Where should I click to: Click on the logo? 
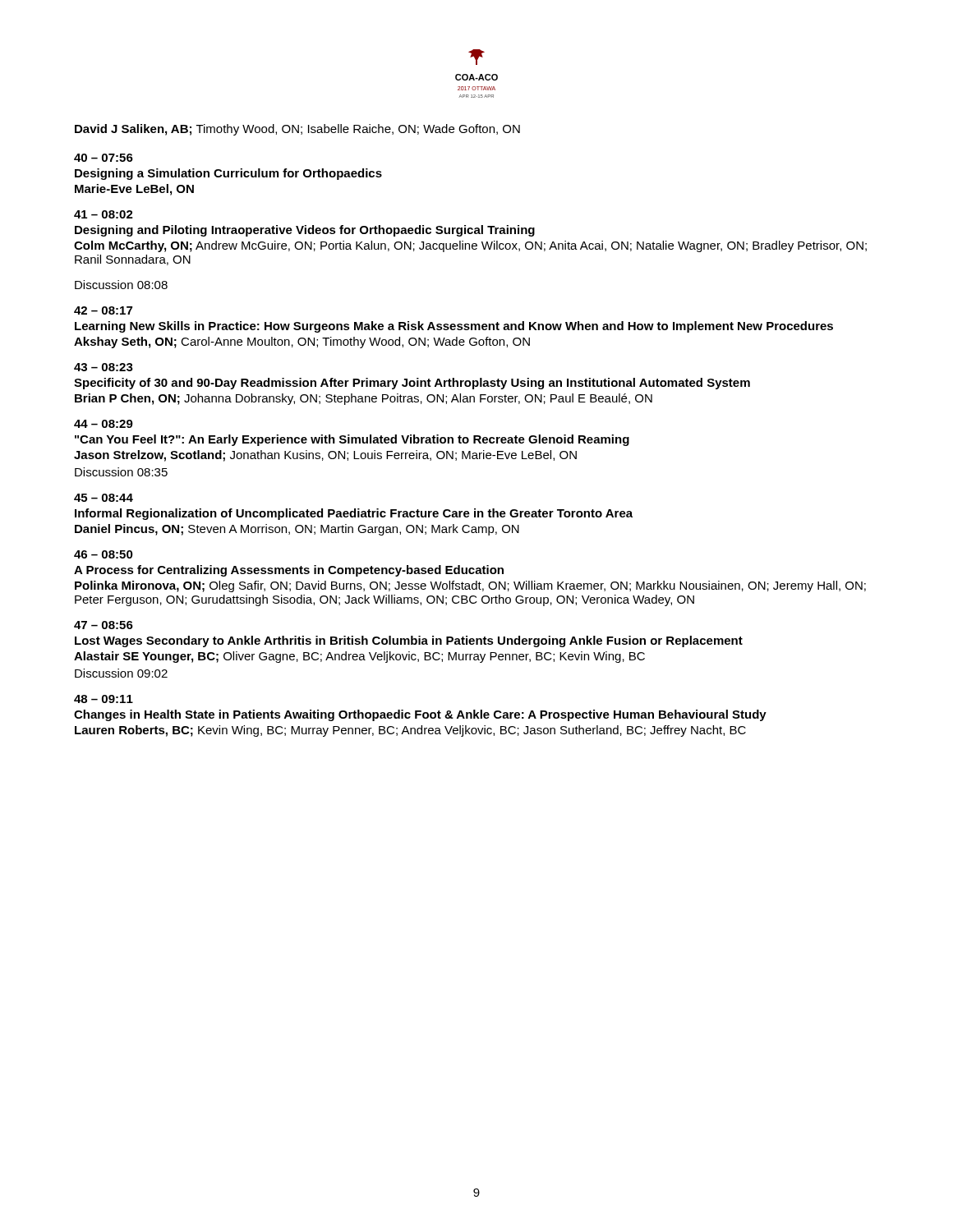(476, 81)
